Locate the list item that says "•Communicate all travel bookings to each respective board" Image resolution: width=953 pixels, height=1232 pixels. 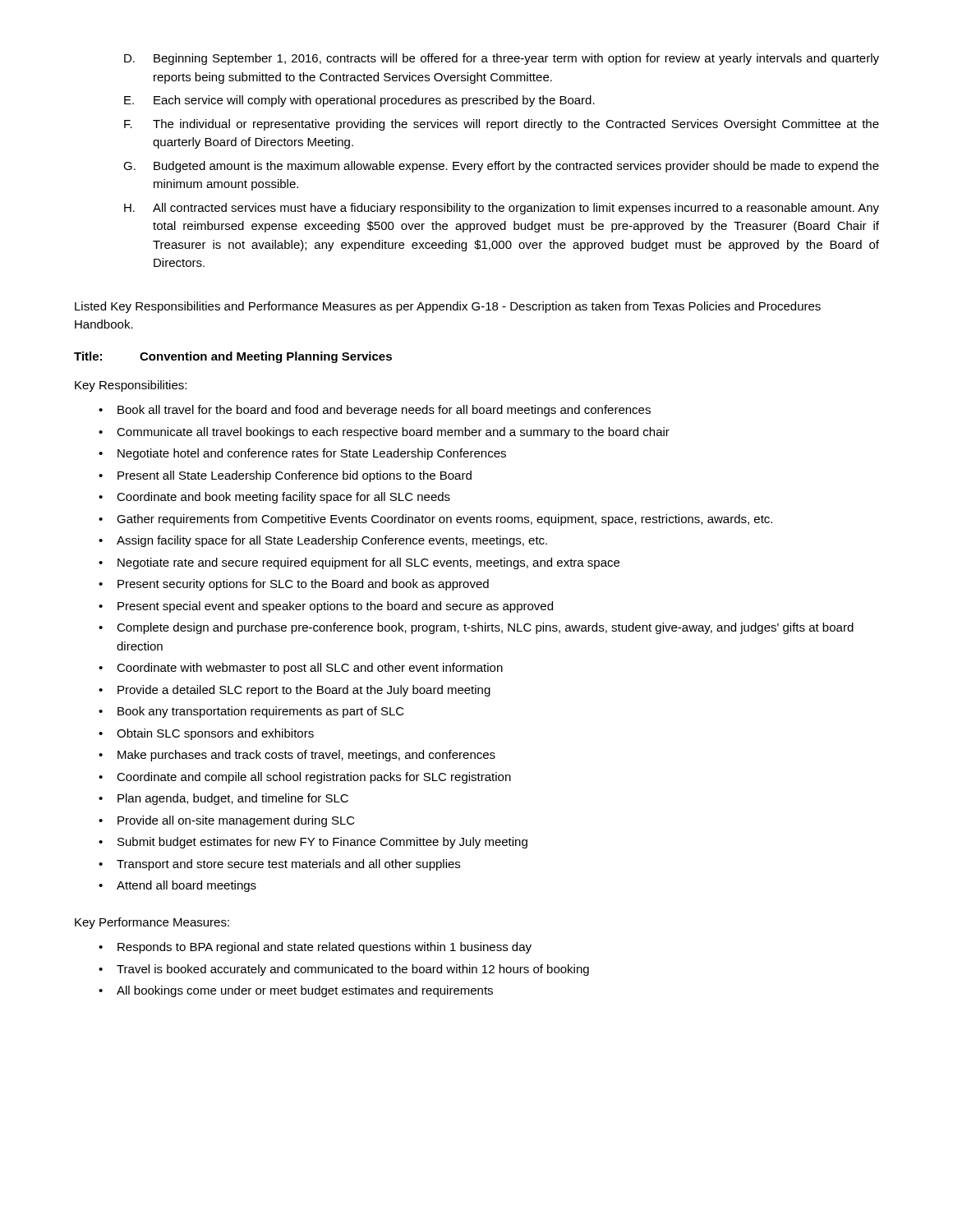489,432
